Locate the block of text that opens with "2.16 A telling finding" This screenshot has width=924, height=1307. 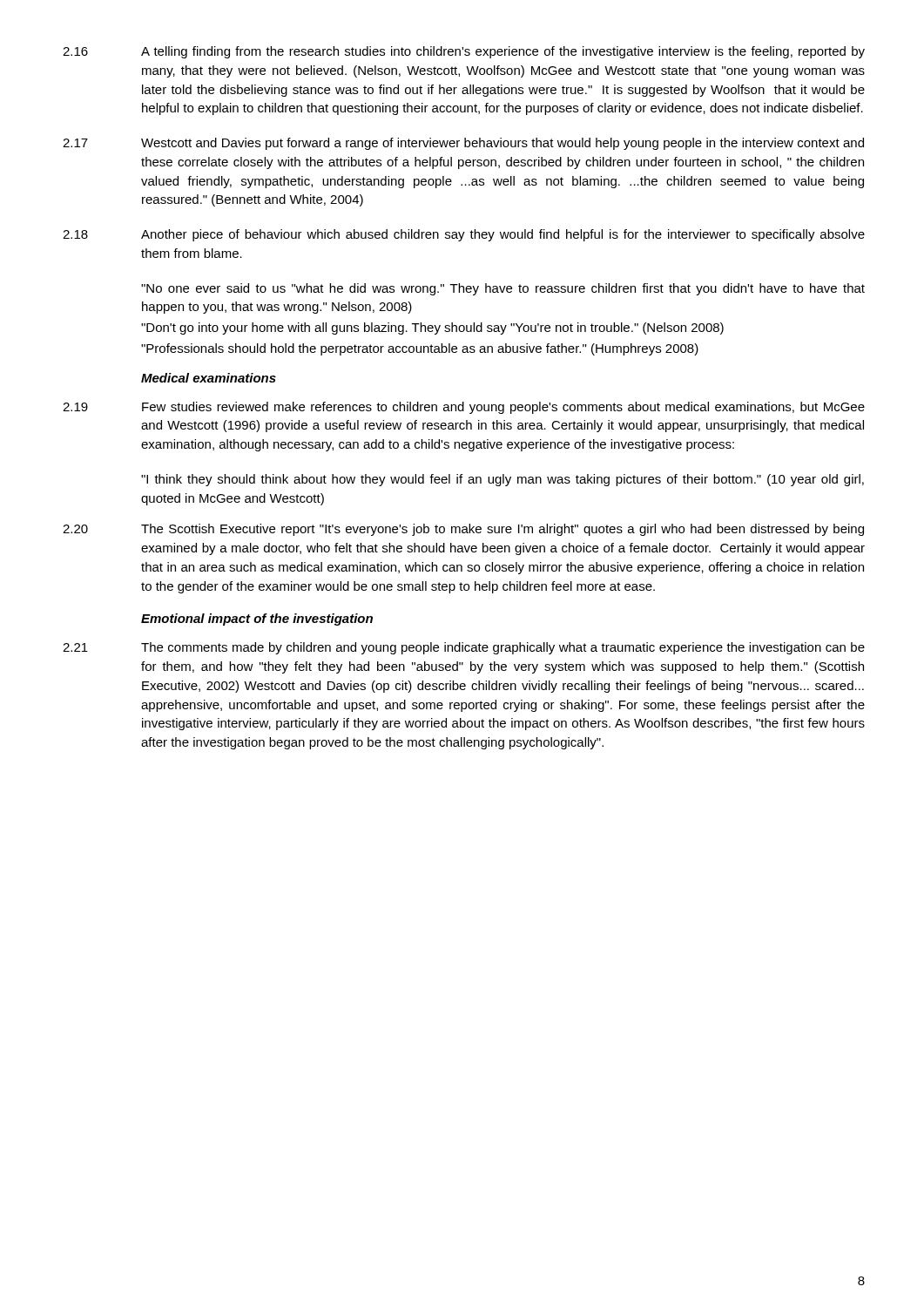(x=464, y=80)
